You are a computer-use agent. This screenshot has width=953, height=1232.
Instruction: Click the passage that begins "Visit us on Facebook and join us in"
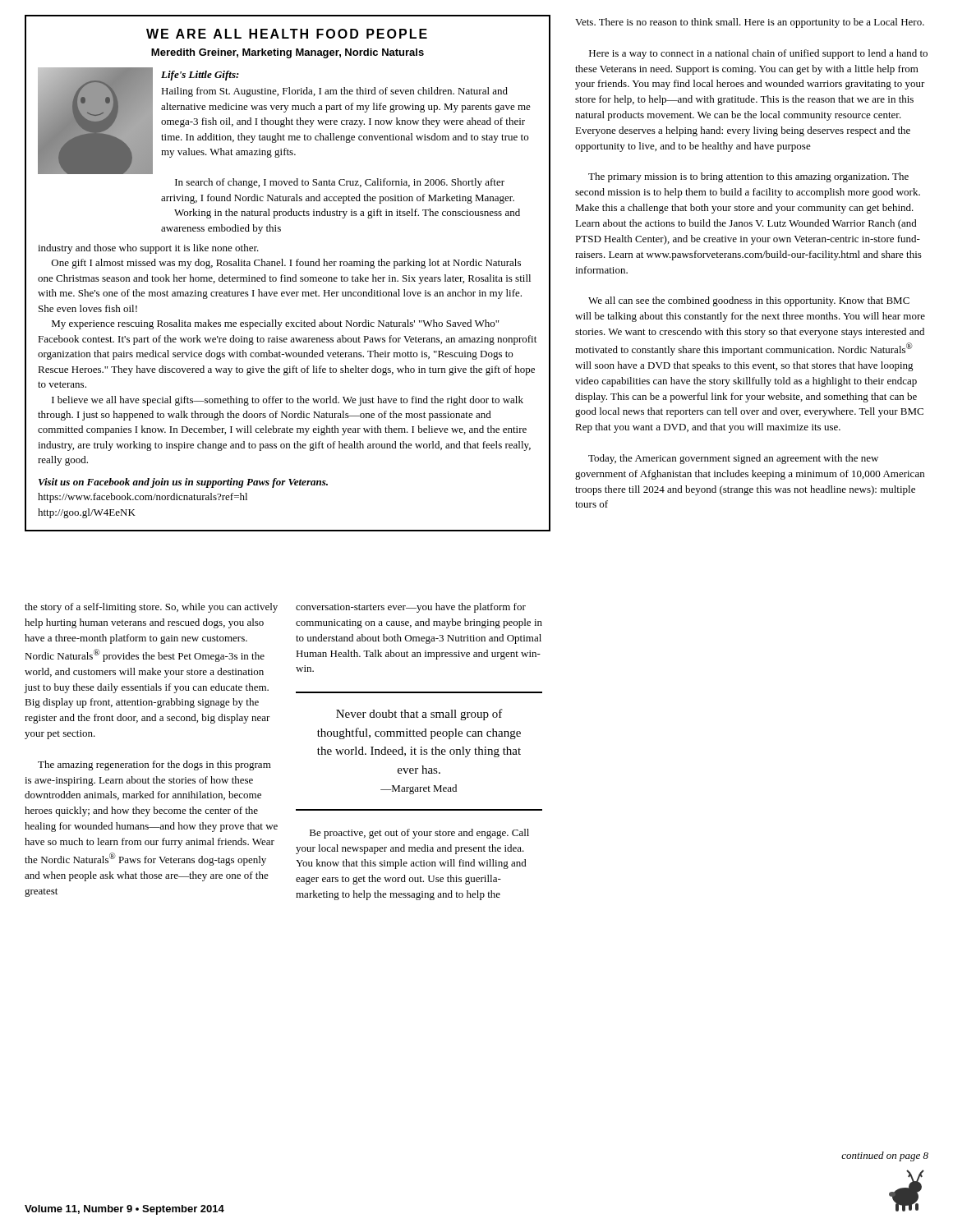tap(183, 497)
